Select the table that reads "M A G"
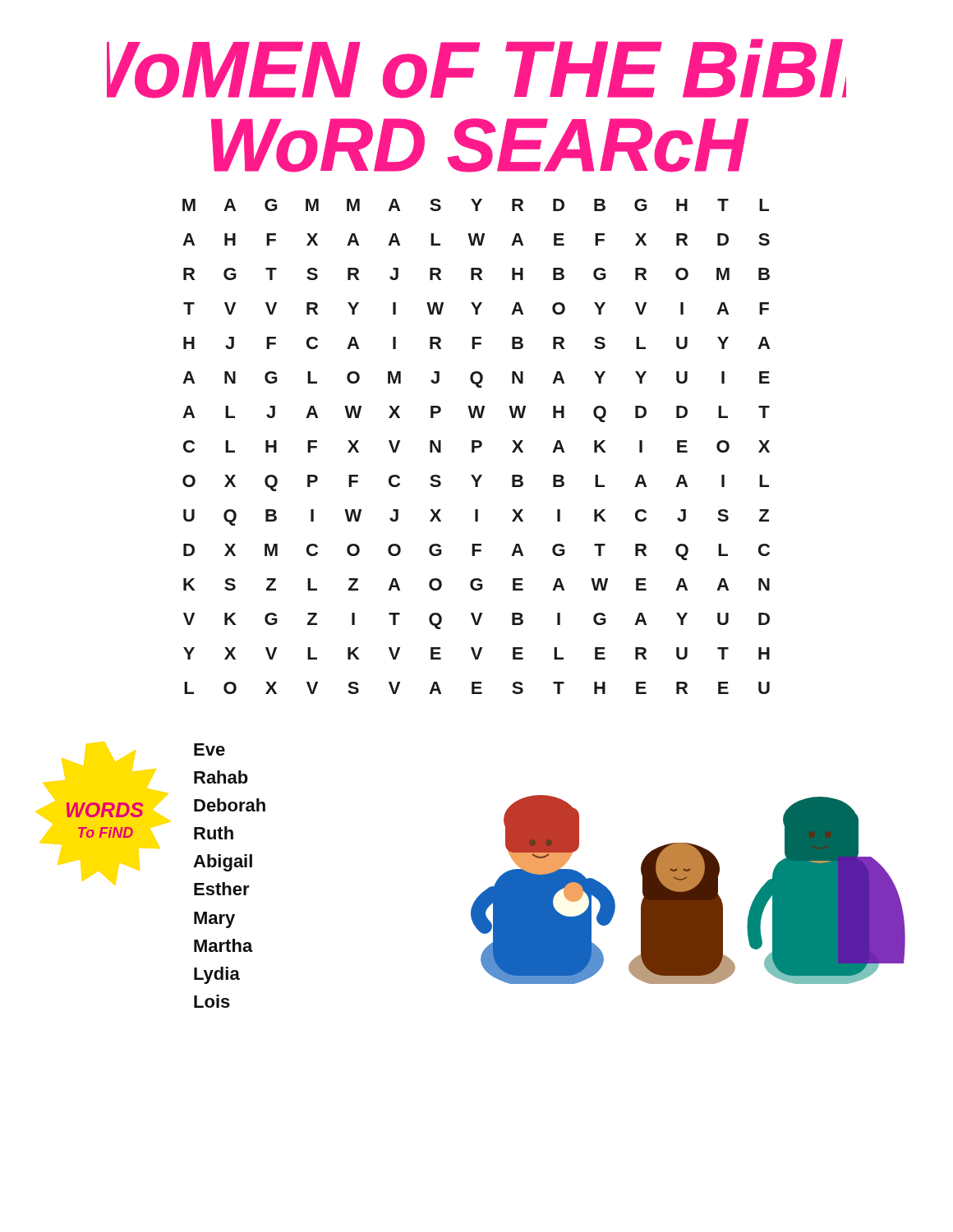Screen dimensions: 1232x953 click(476, 447)
